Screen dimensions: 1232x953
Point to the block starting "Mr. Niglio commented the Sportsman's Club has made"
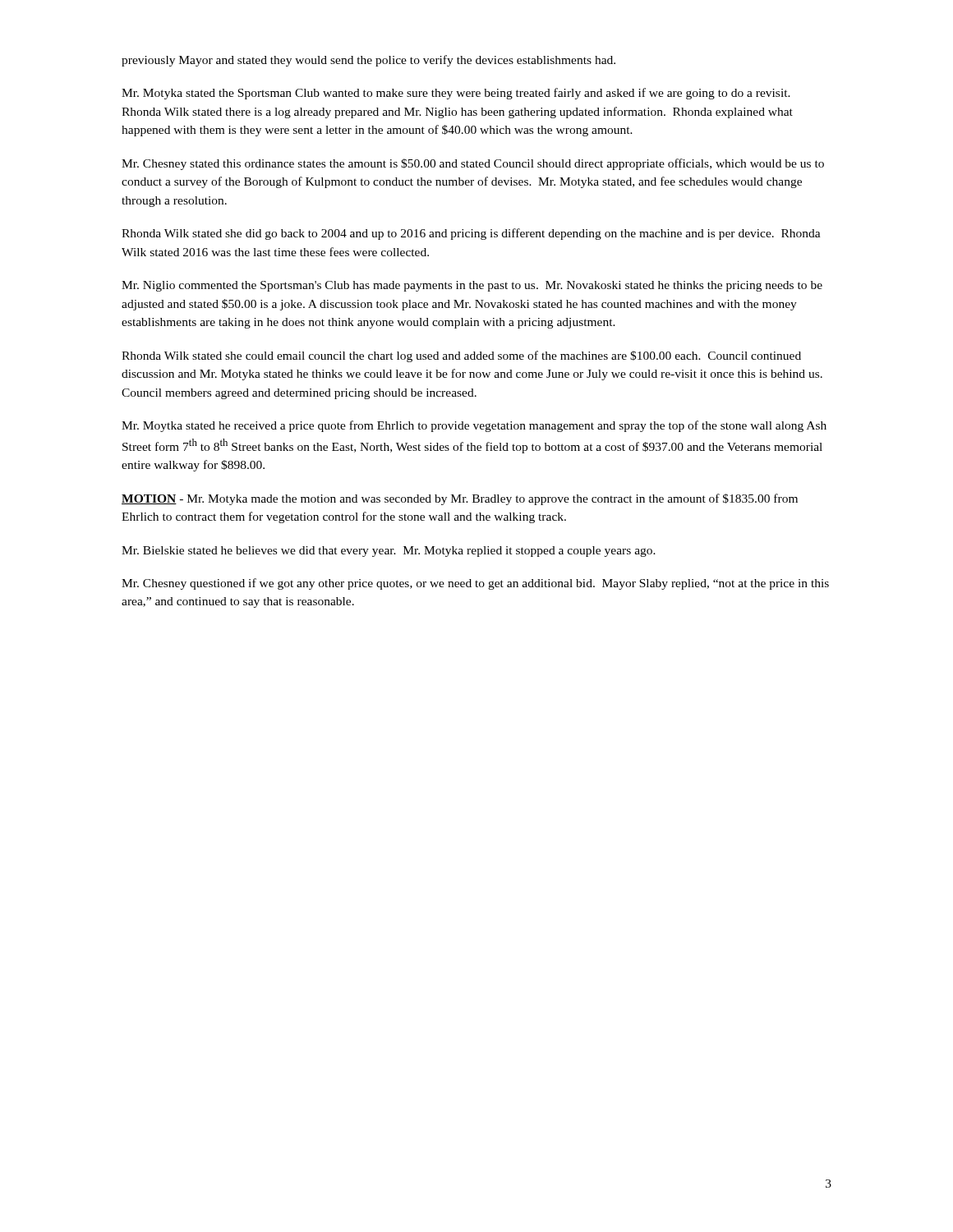point(472,303)
